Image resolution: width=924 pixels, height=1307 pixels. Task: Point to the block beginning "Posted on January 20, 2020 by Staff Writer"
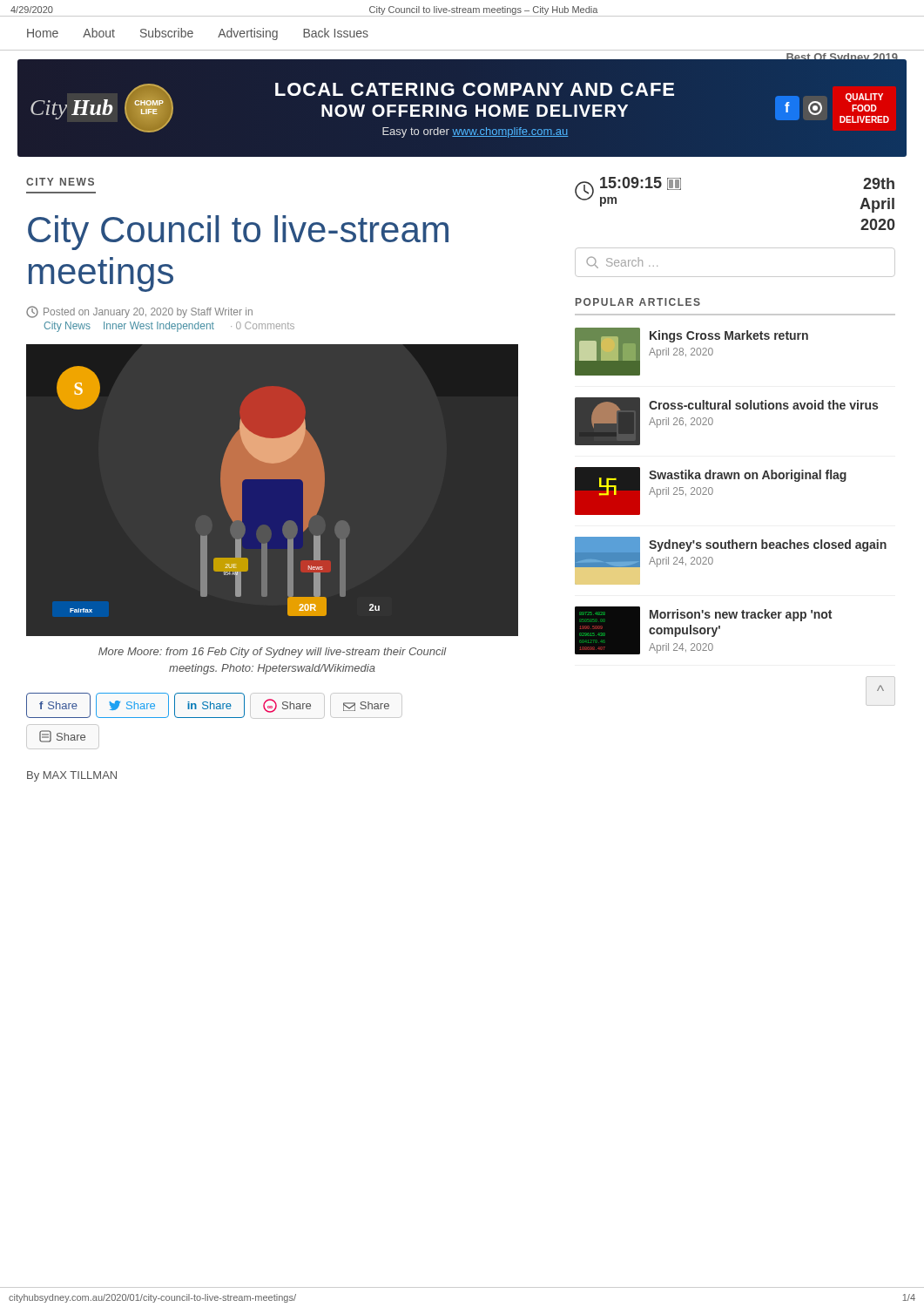140,312
